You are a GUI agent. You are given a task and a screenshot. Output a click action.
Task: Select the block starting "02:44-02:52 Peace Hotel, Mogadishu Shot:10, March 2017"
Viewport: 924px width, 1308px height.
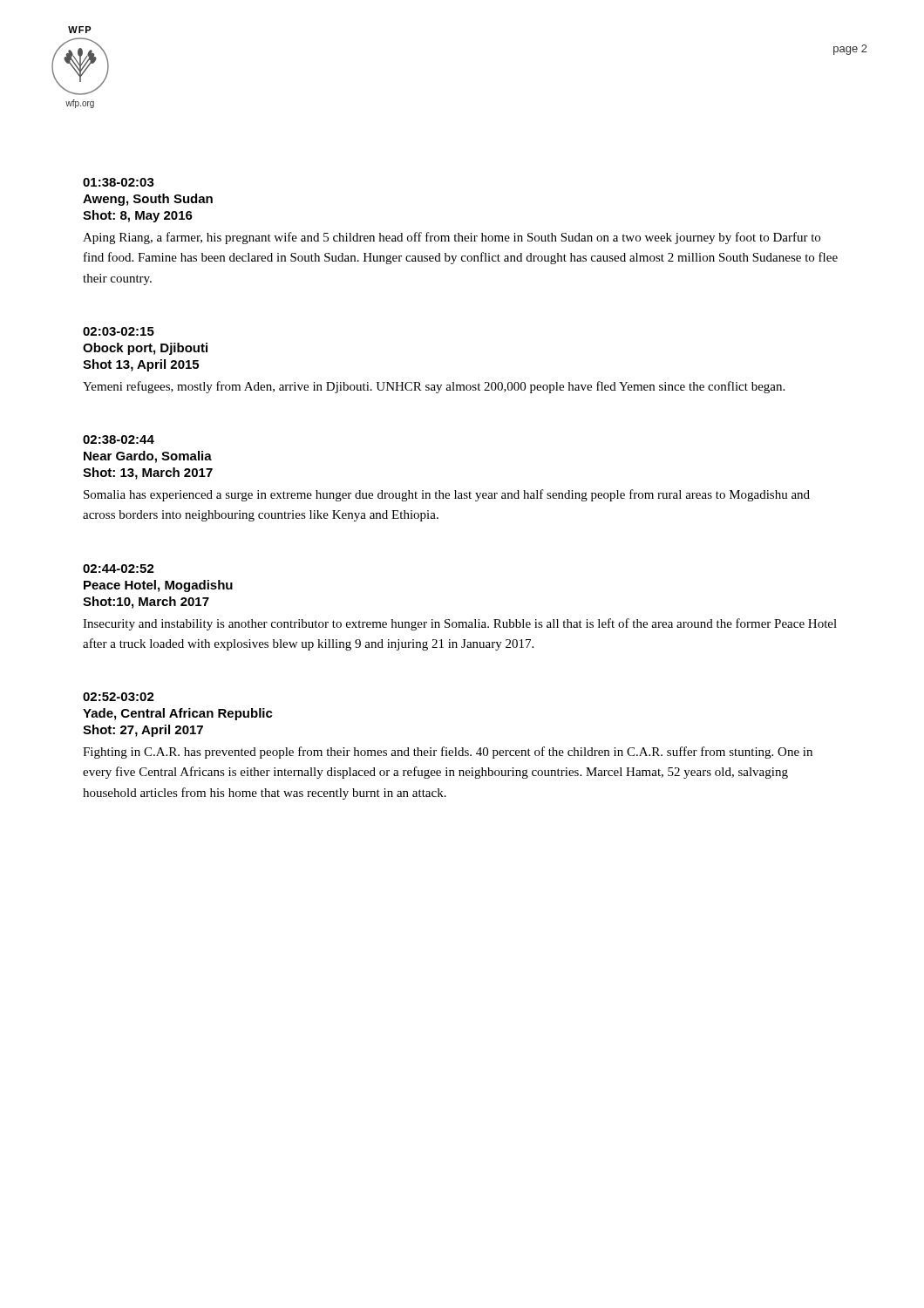point(119,569)
